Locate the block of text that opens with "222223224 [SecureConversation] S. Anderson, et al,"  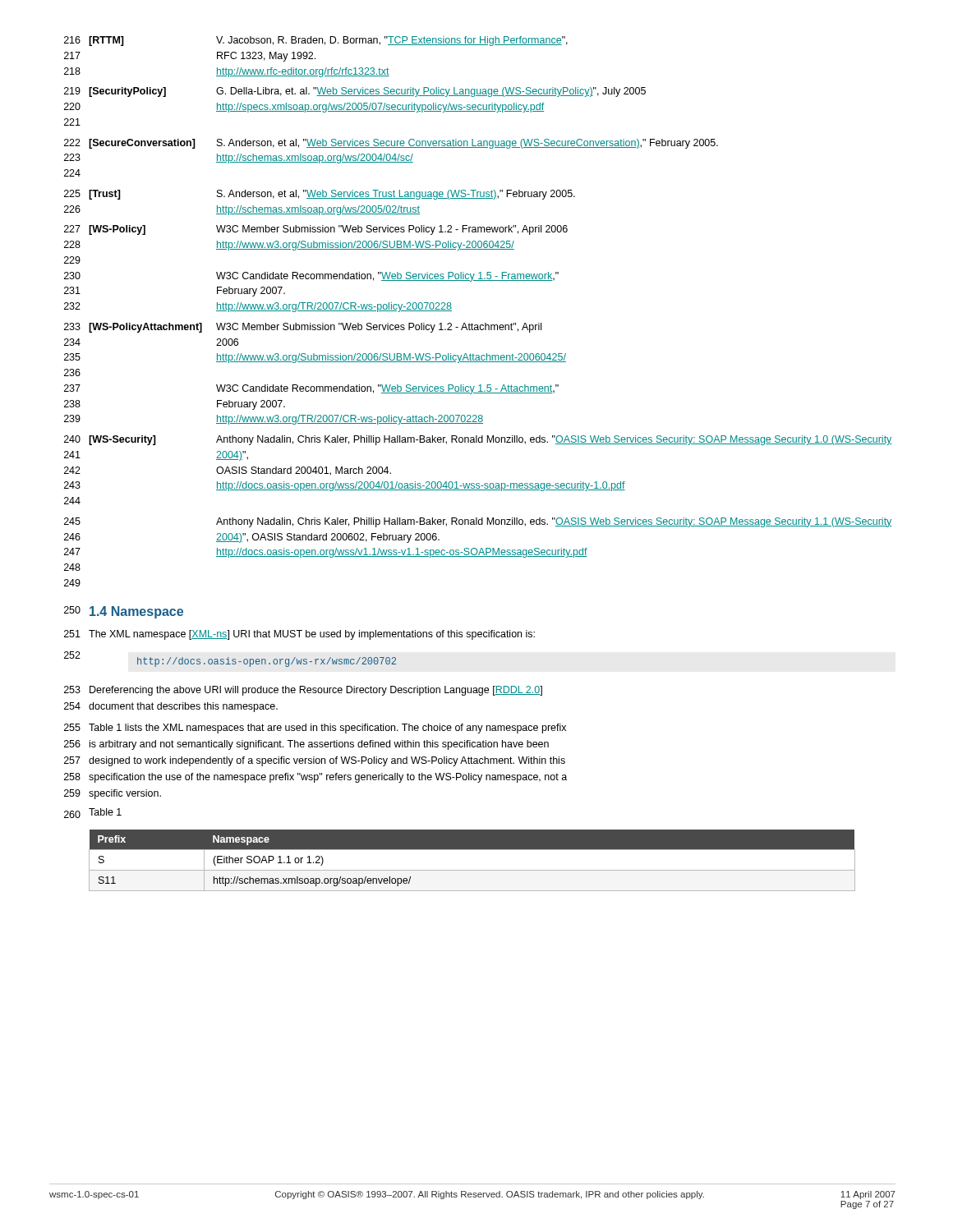coord(472,158)
